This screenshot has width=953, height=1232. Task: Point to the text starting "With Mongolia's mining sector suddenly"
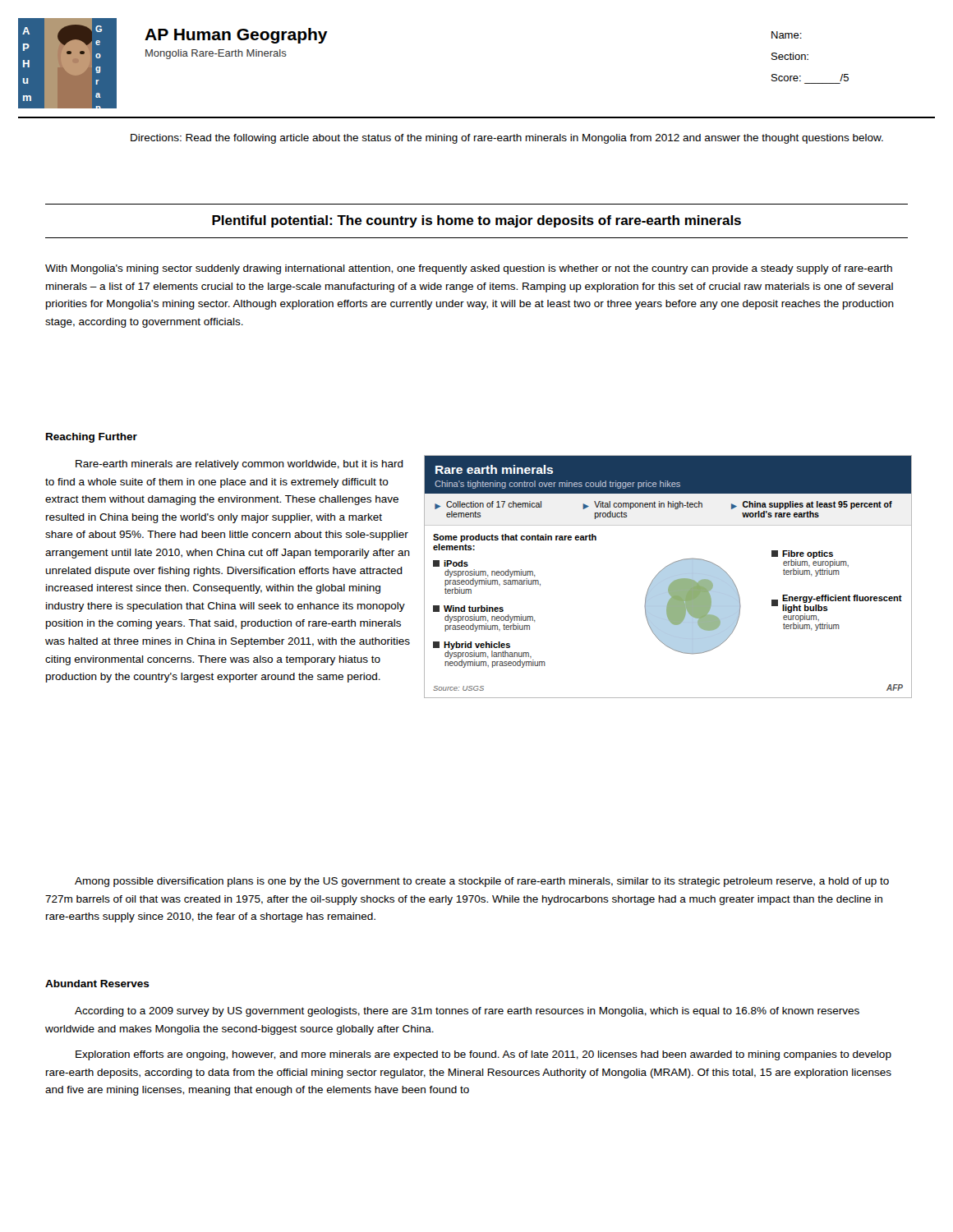click(476, 295)
